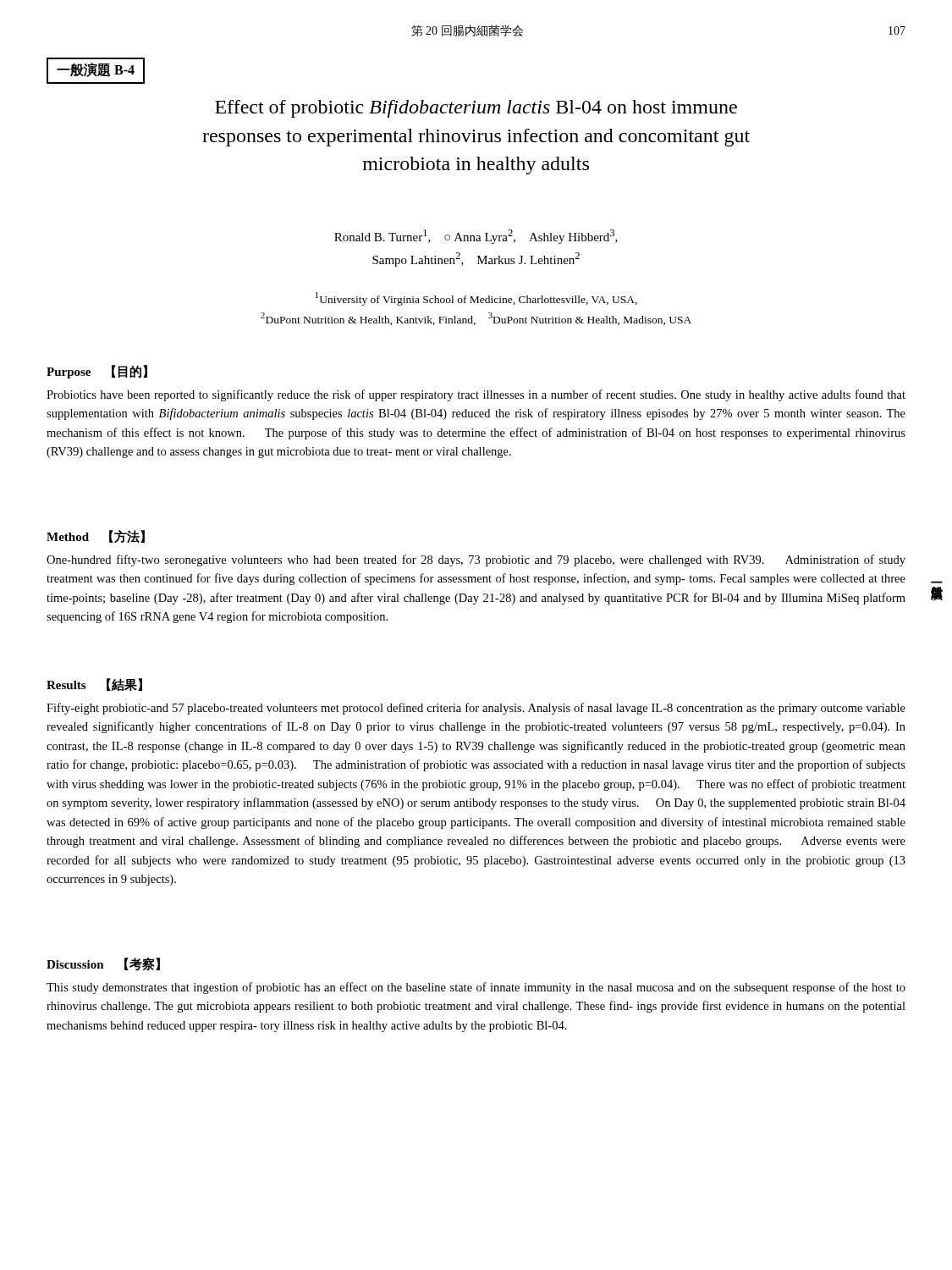Image resolution: width=952 pixels, height=1270 pixels.
Task: Navigate to the region starting "Purpose 【目的】"
Action: coord(68,371)
